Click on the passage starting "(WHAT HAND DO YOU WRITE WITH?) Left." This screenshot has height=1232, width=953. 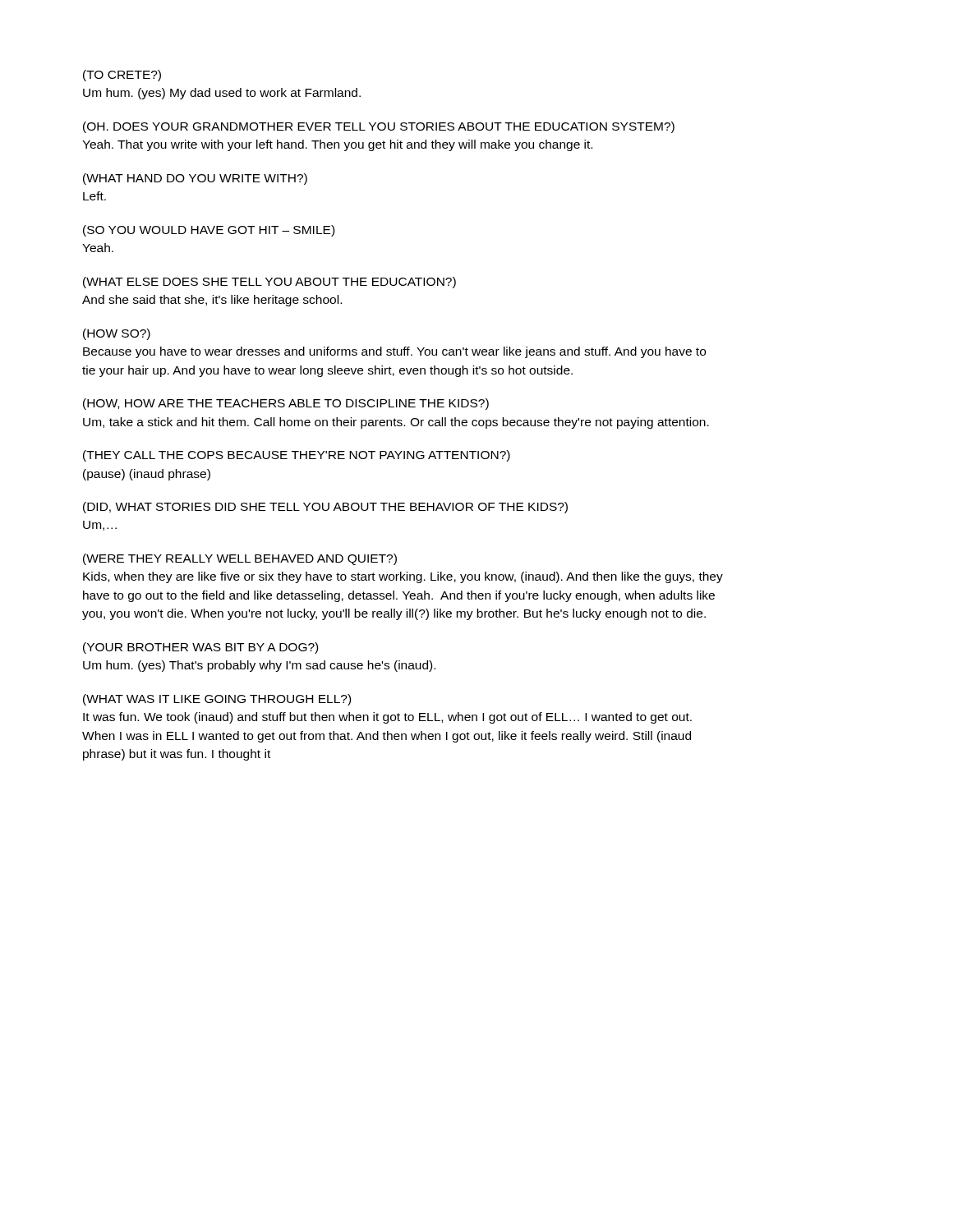pos(195,187)
